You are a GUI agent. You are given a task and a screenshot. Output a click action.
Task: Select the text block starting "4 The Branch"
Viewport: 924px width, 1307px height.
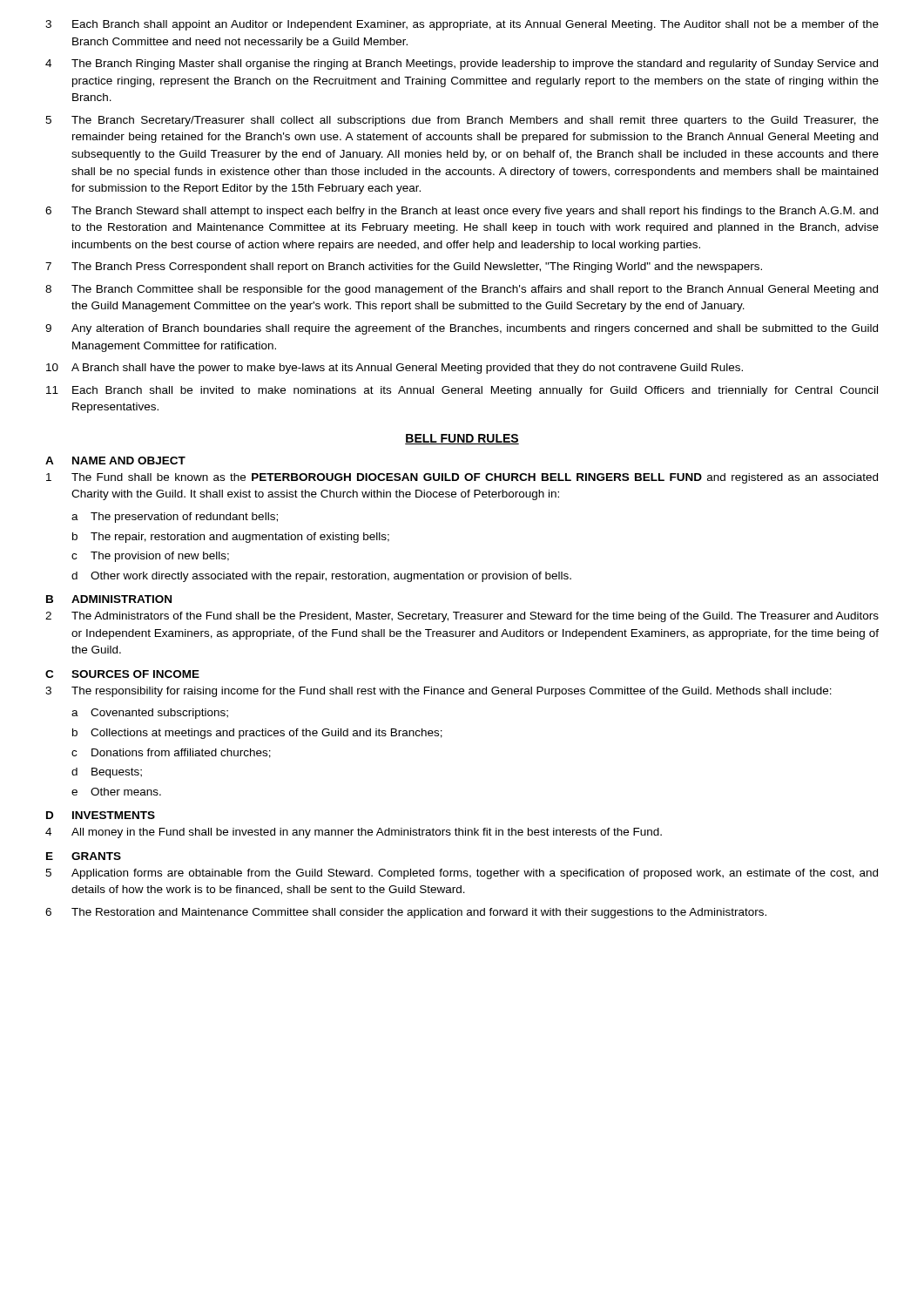(462, 81)
